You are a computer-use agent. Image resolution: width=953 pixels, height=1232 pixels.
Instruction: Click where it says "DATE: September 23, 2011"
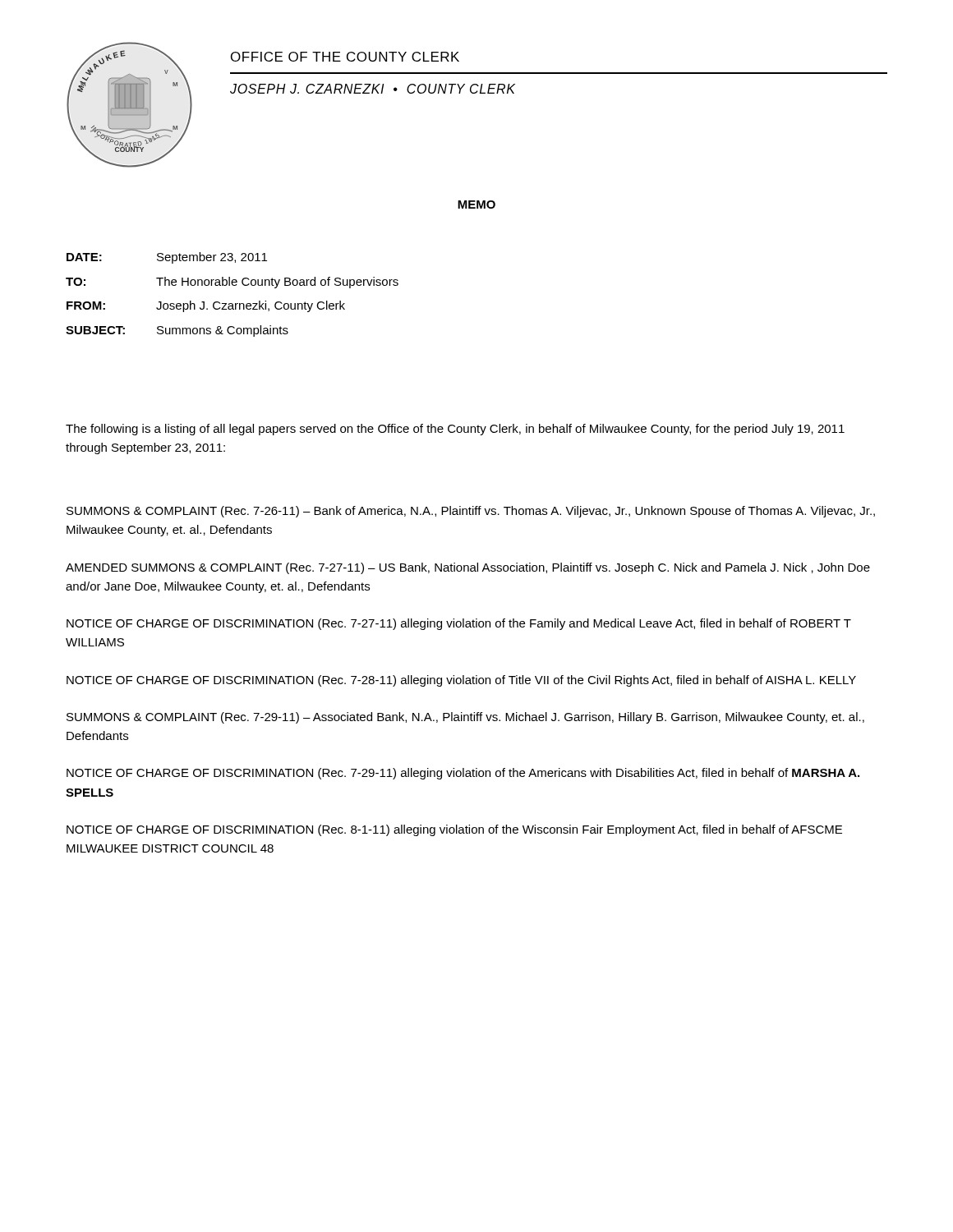(167, 258)
